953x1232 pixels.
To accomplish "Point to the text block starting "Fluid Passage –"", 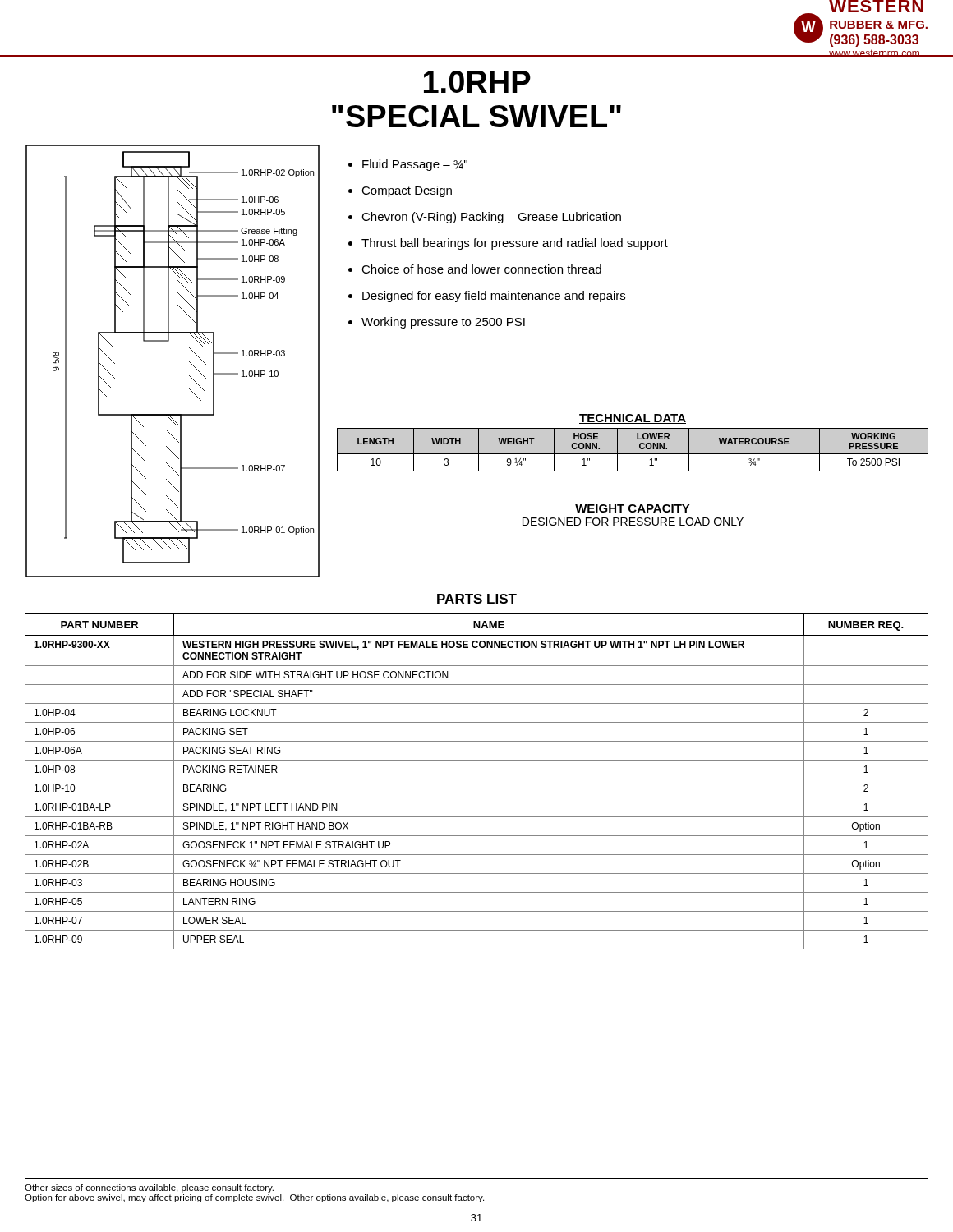I will click(633, 243).
